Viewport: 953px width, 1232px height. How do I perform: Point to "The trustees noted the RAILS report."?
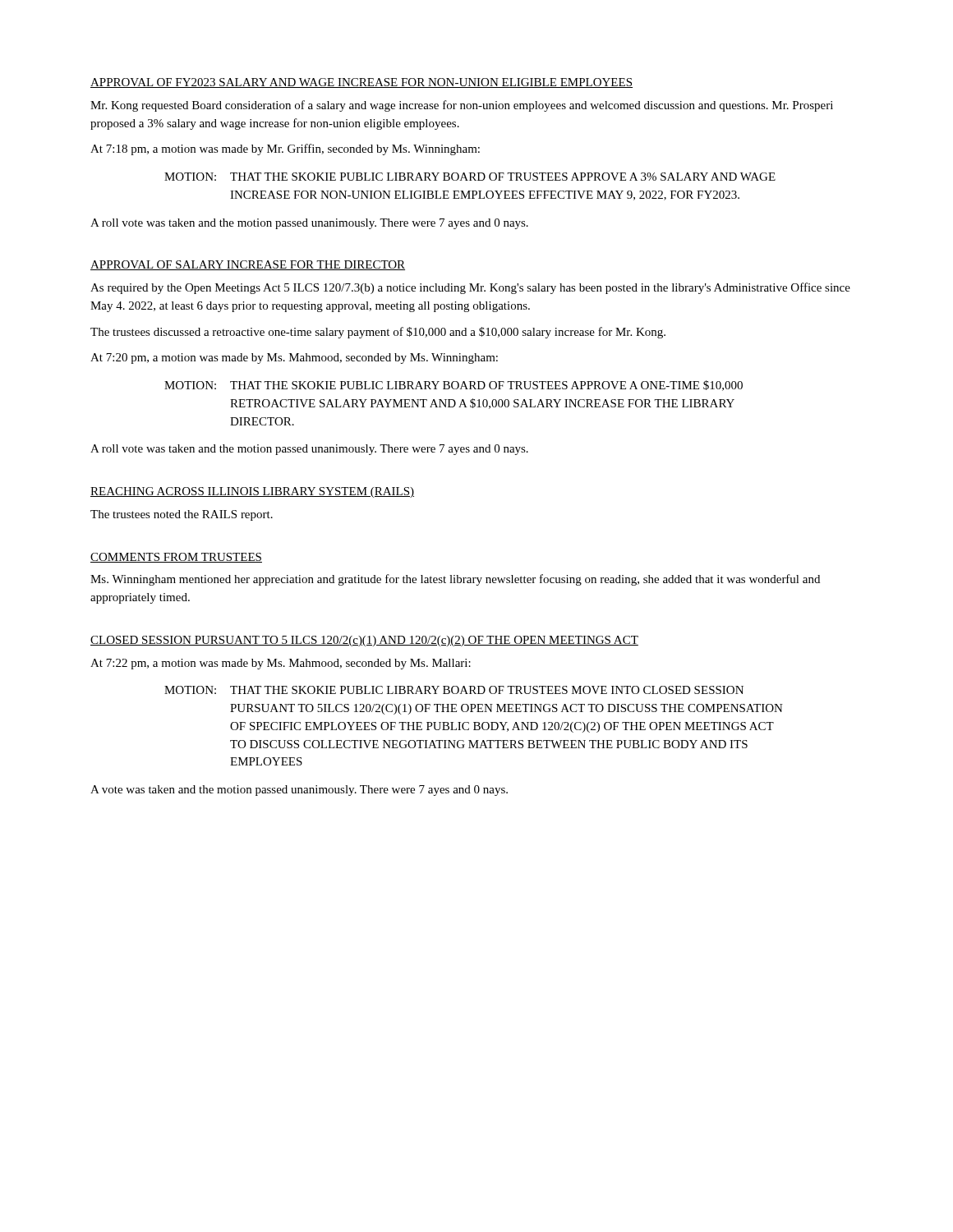coord(182,515)
